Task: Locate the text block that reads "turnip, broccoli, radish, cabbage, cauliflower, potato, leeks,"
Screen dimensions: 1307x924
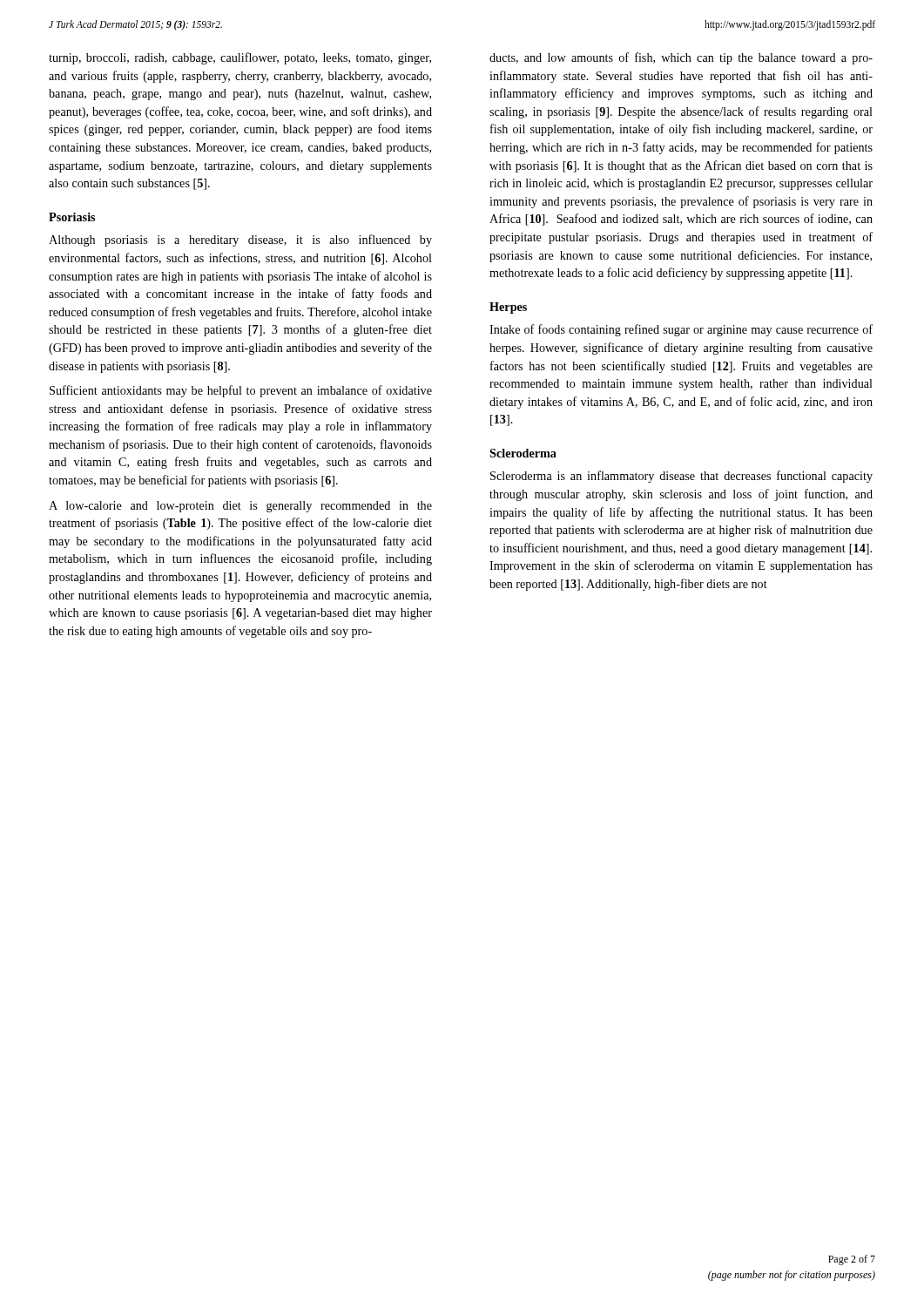Action: point(240,121)
